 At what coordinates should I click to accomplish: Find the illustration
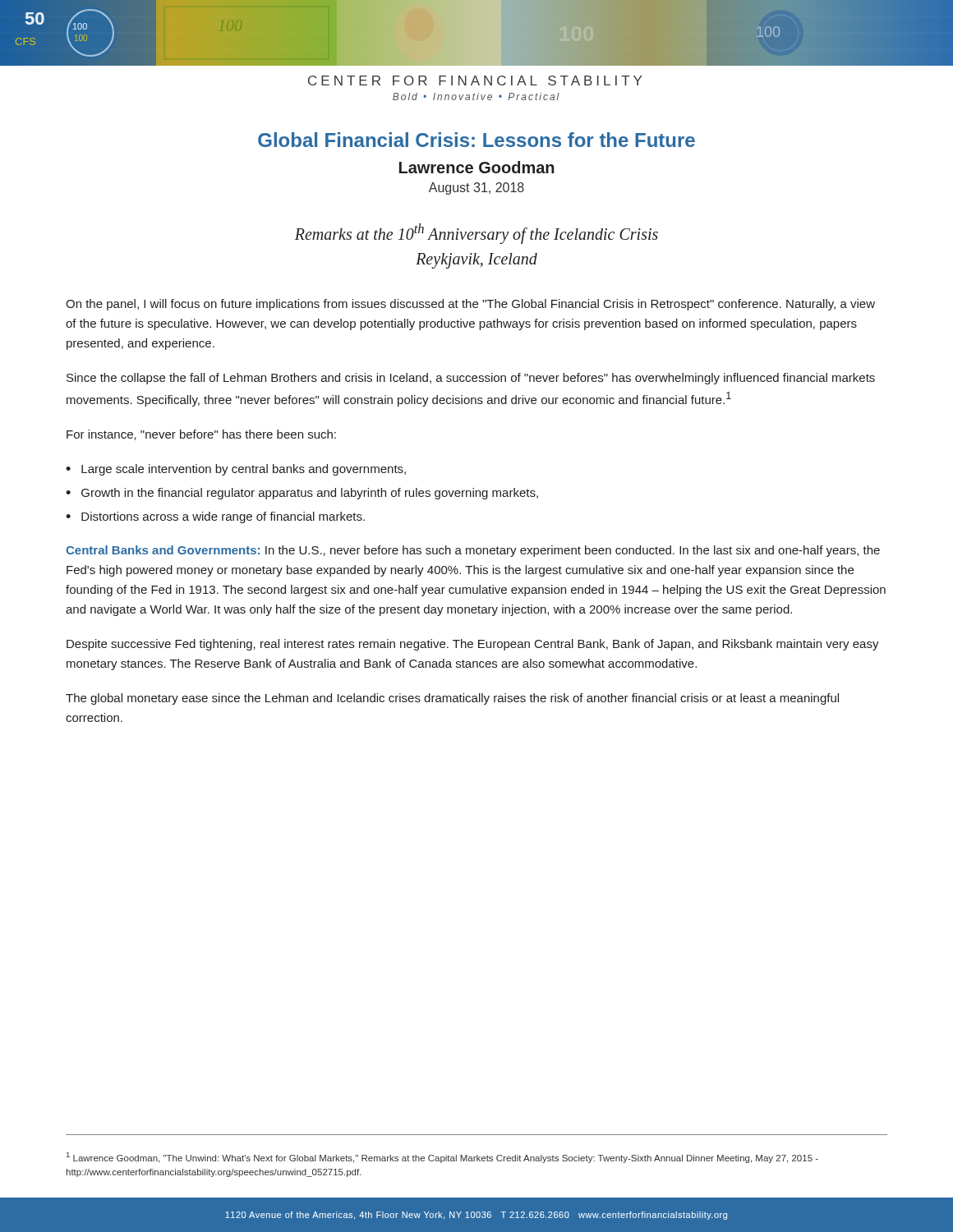pyautogui.click(x=476, y=34)
